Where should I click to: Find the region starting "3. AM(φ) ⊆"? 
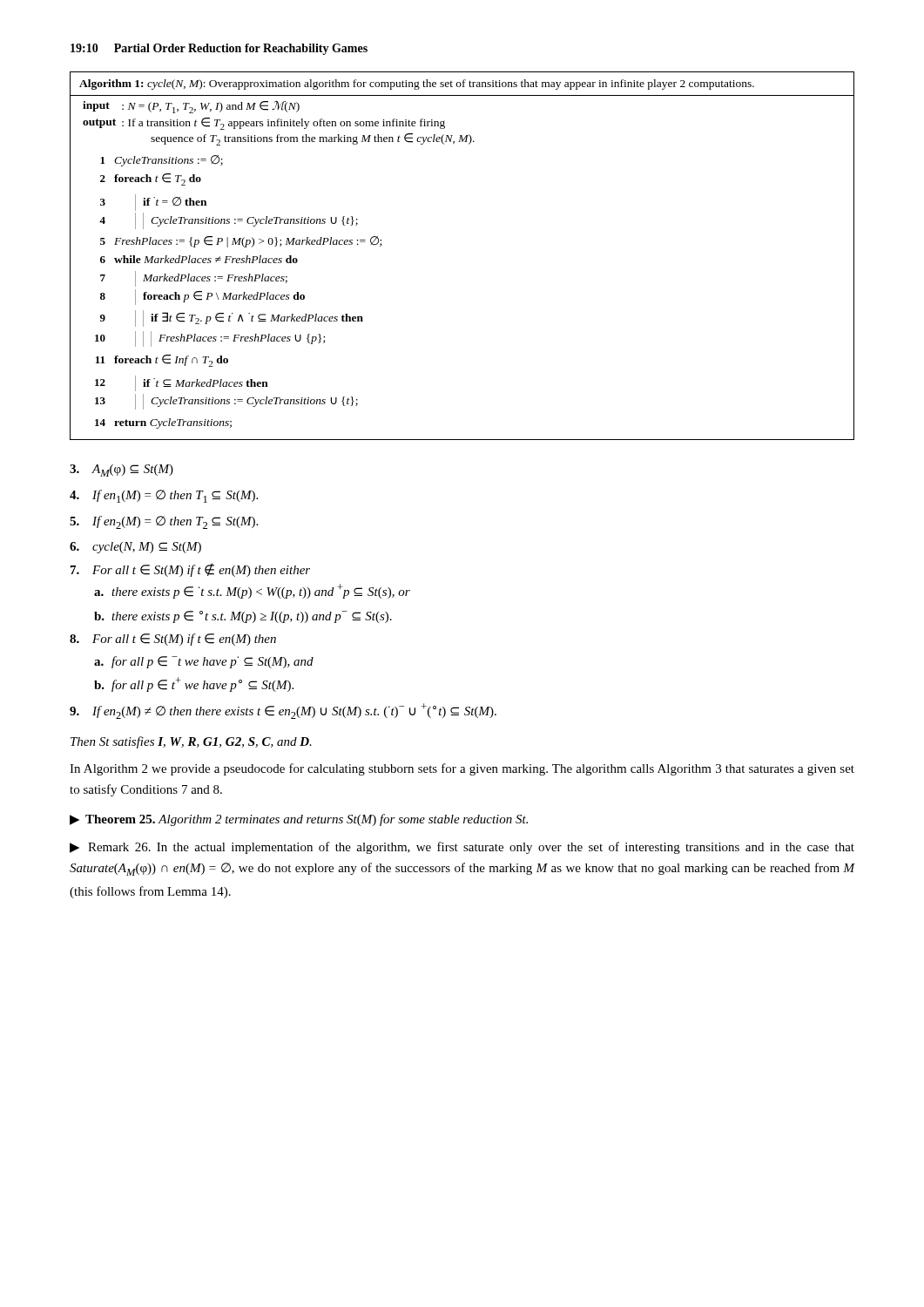point(121,471)
